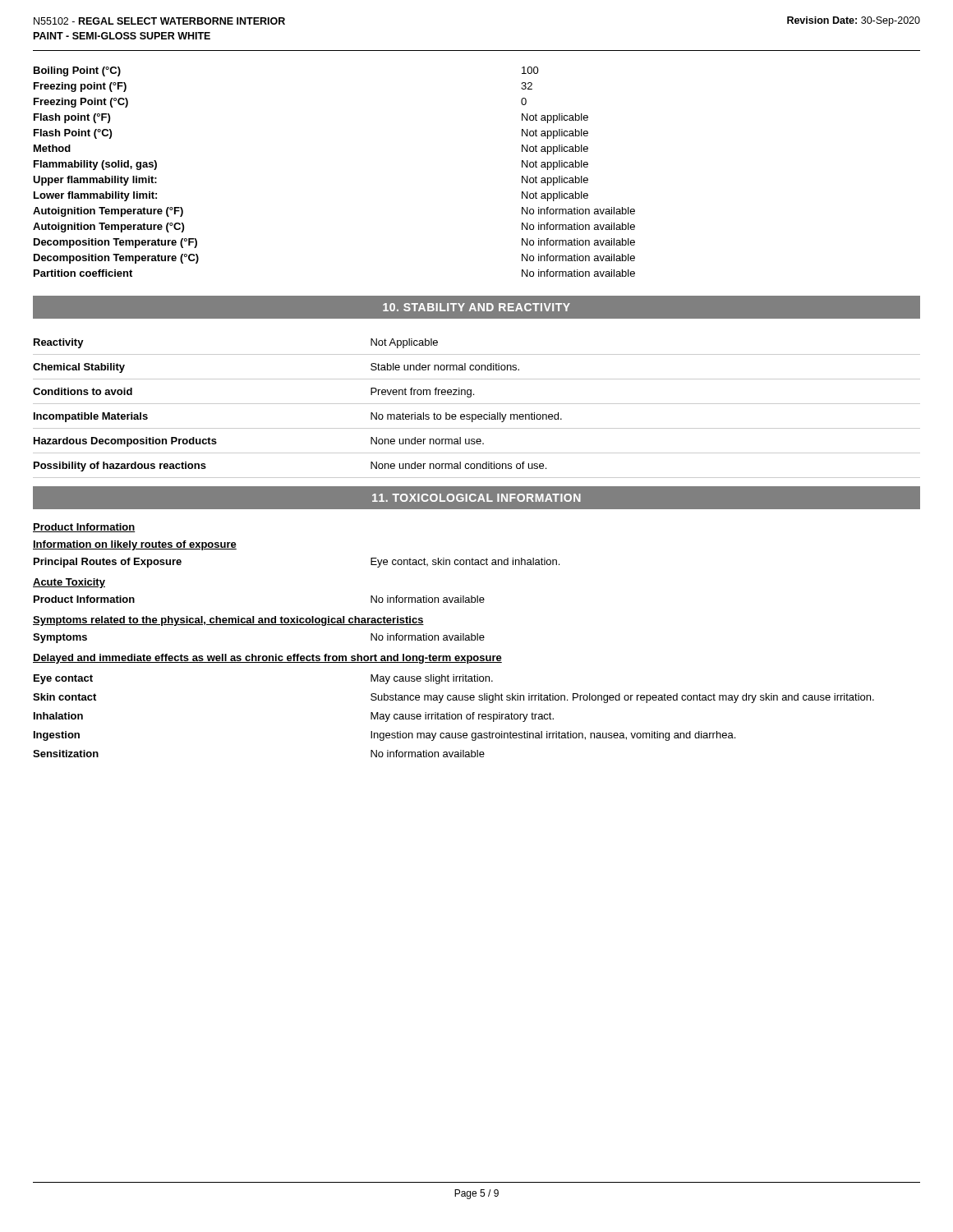Find the table that mentions "Possibility of hazardous reactions"
The width and height of the screenshot is (953, 1232).
(476, 404)
